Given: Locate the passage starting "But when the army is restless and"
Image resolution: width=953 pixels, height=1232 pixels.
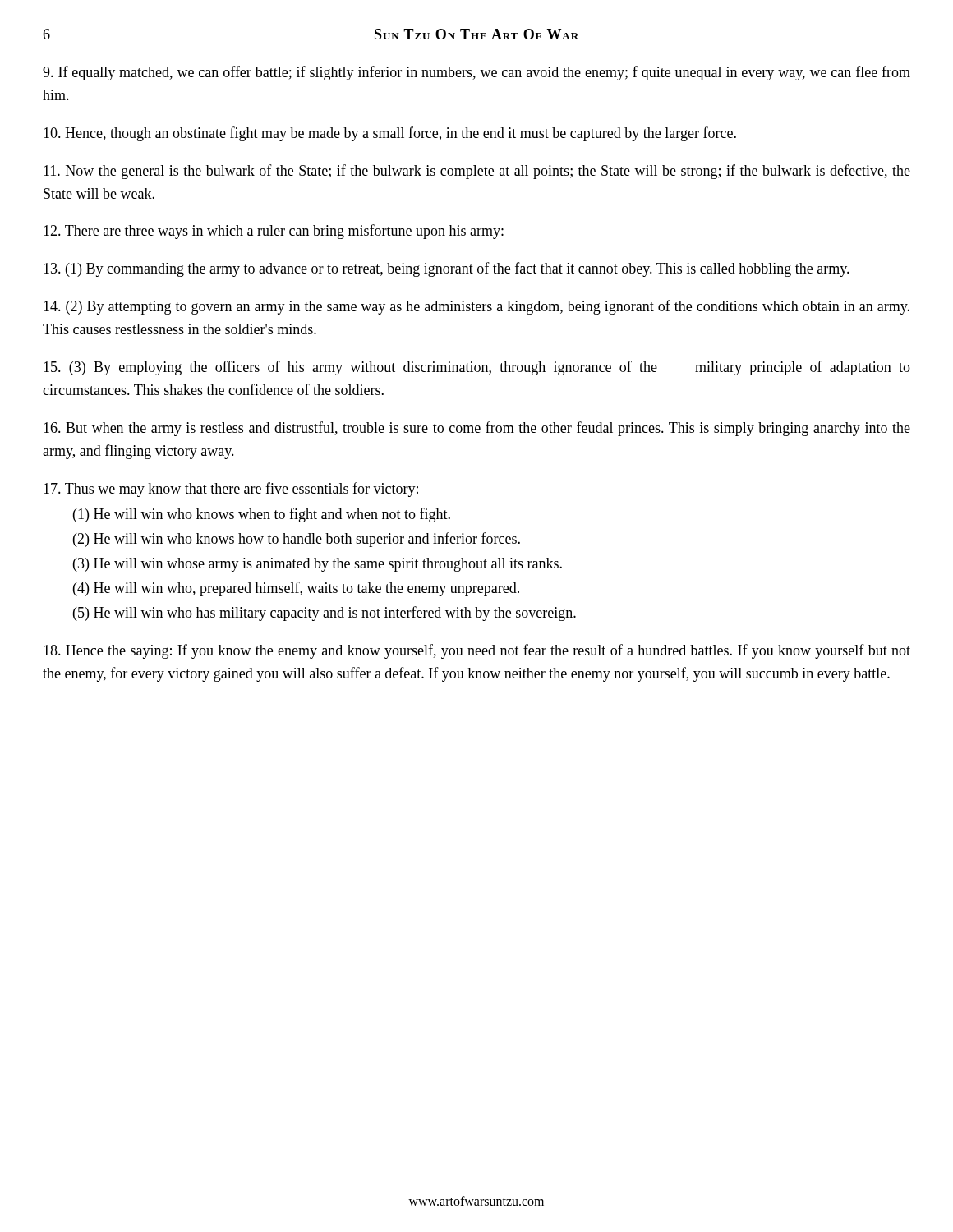Looking at the screenshot, I should (476, 439).
